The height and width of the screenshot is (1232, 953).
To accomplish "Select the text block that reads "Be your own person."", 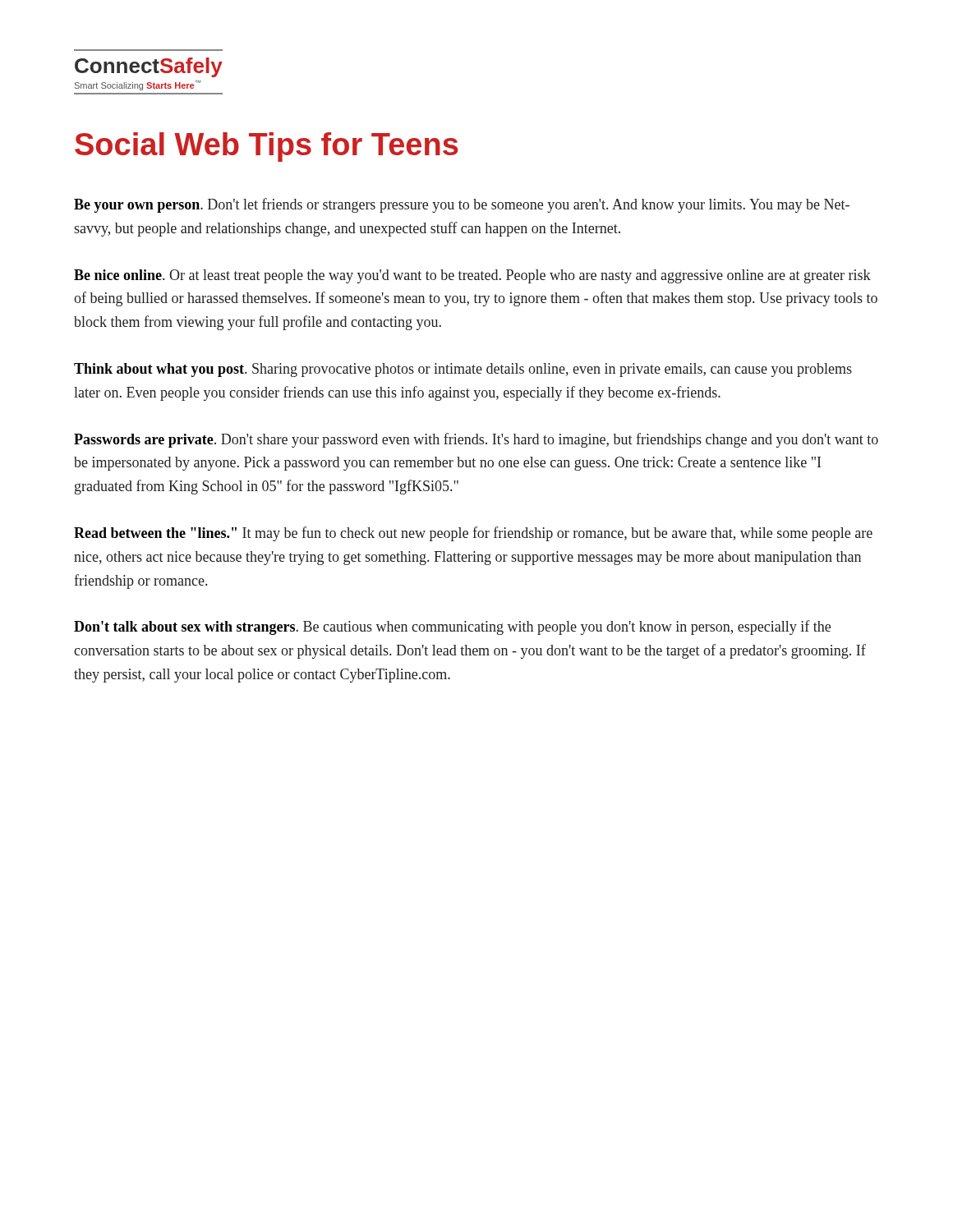I will click(x=462, y=216).
